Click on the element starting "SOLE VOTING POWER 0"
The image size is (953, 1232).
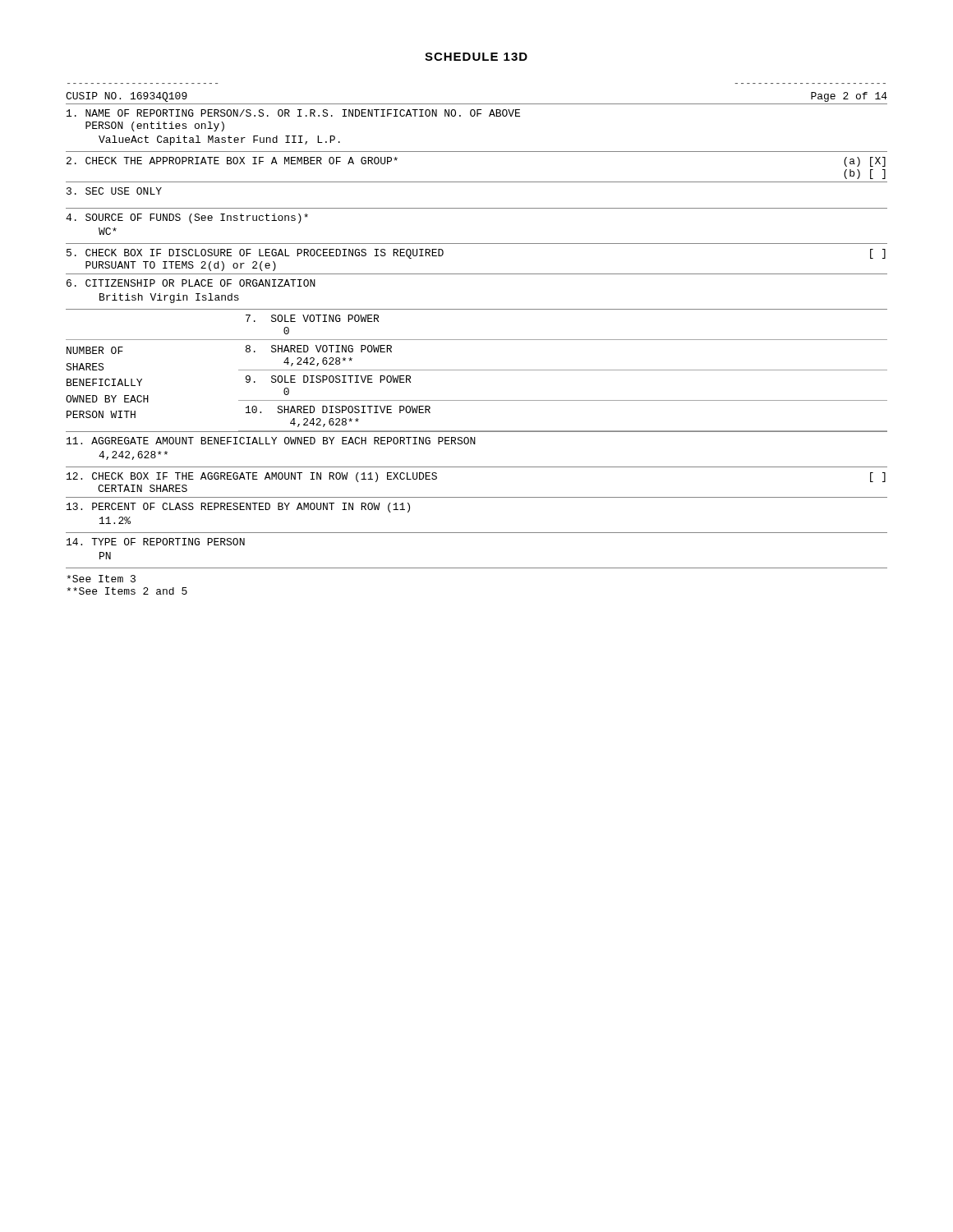coord(476,371)
